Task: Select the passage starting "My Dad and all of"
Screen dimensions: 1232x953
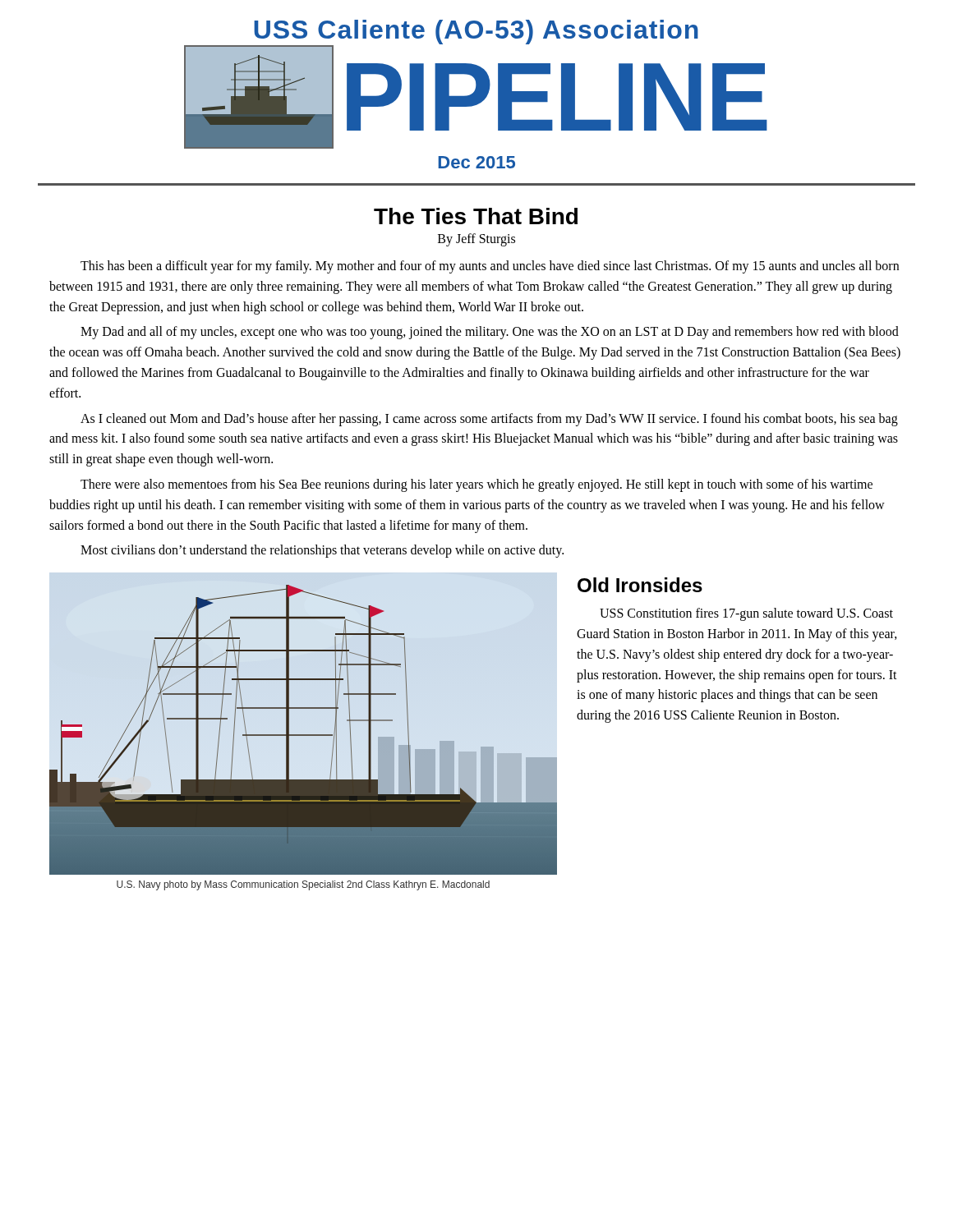Action: 476,363
